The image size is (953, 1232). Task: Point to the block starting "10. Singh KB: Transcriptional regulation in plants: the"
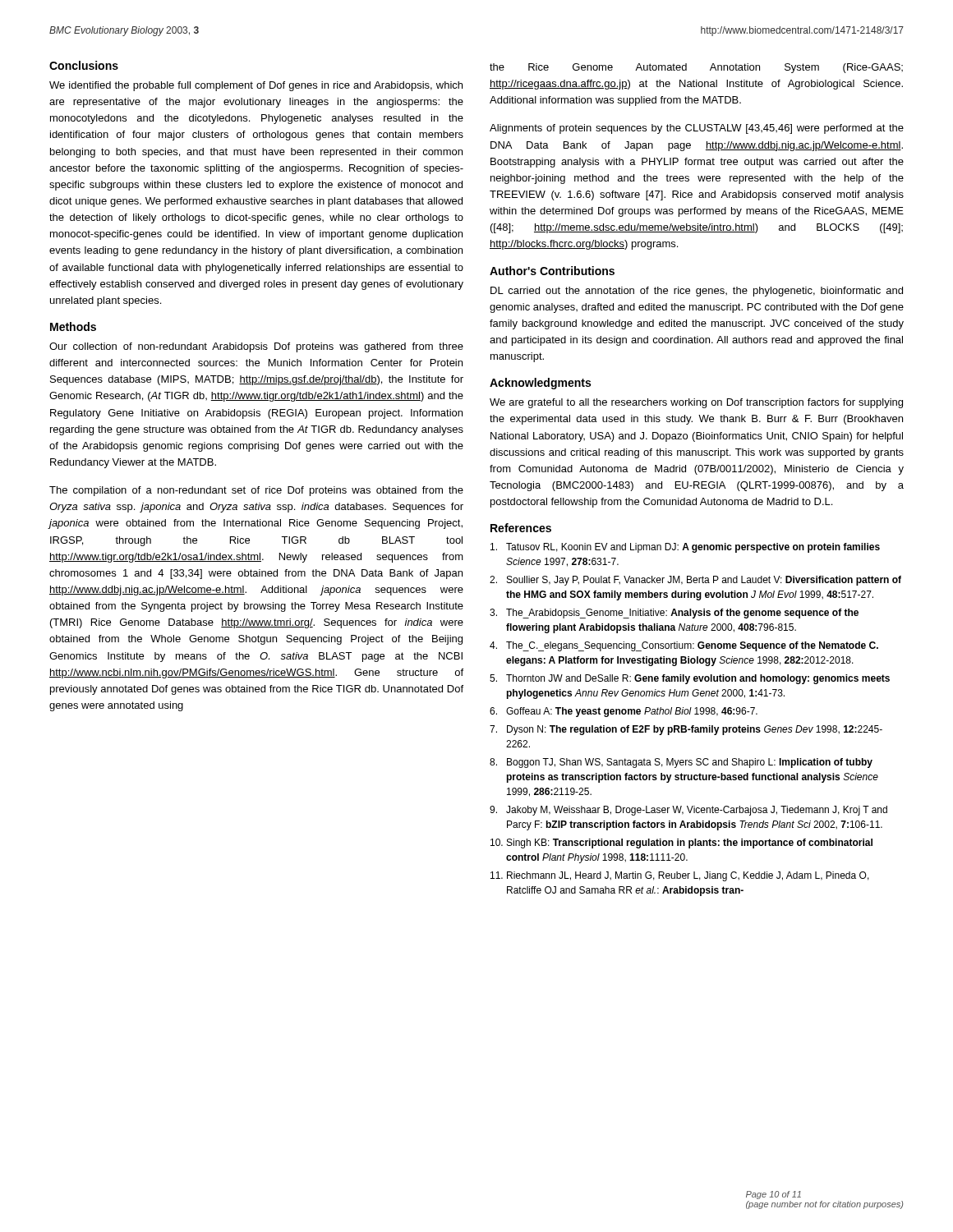(697, 850)
